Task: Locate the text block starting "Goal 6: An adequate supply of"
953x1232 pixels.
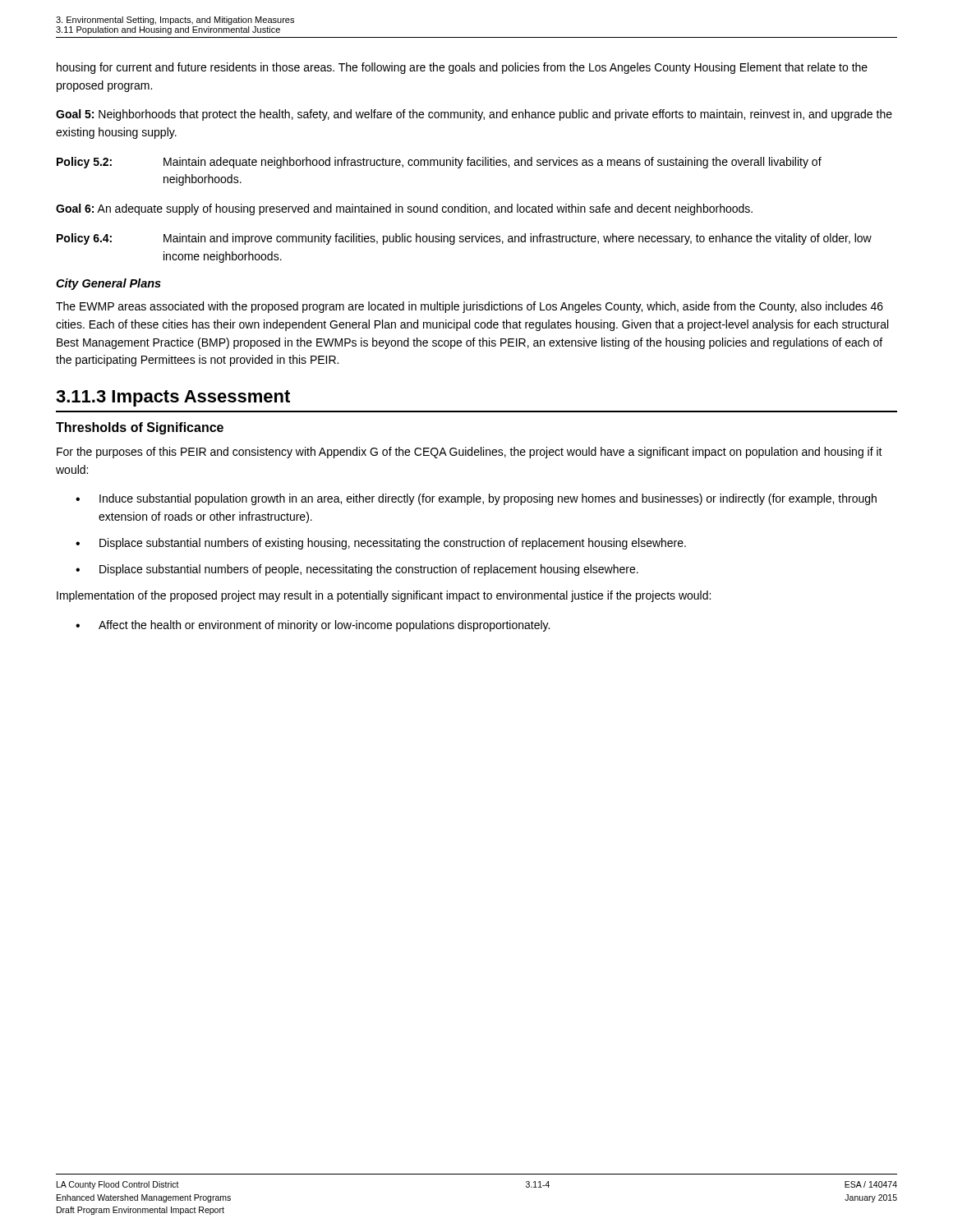Action: [405, 209]
